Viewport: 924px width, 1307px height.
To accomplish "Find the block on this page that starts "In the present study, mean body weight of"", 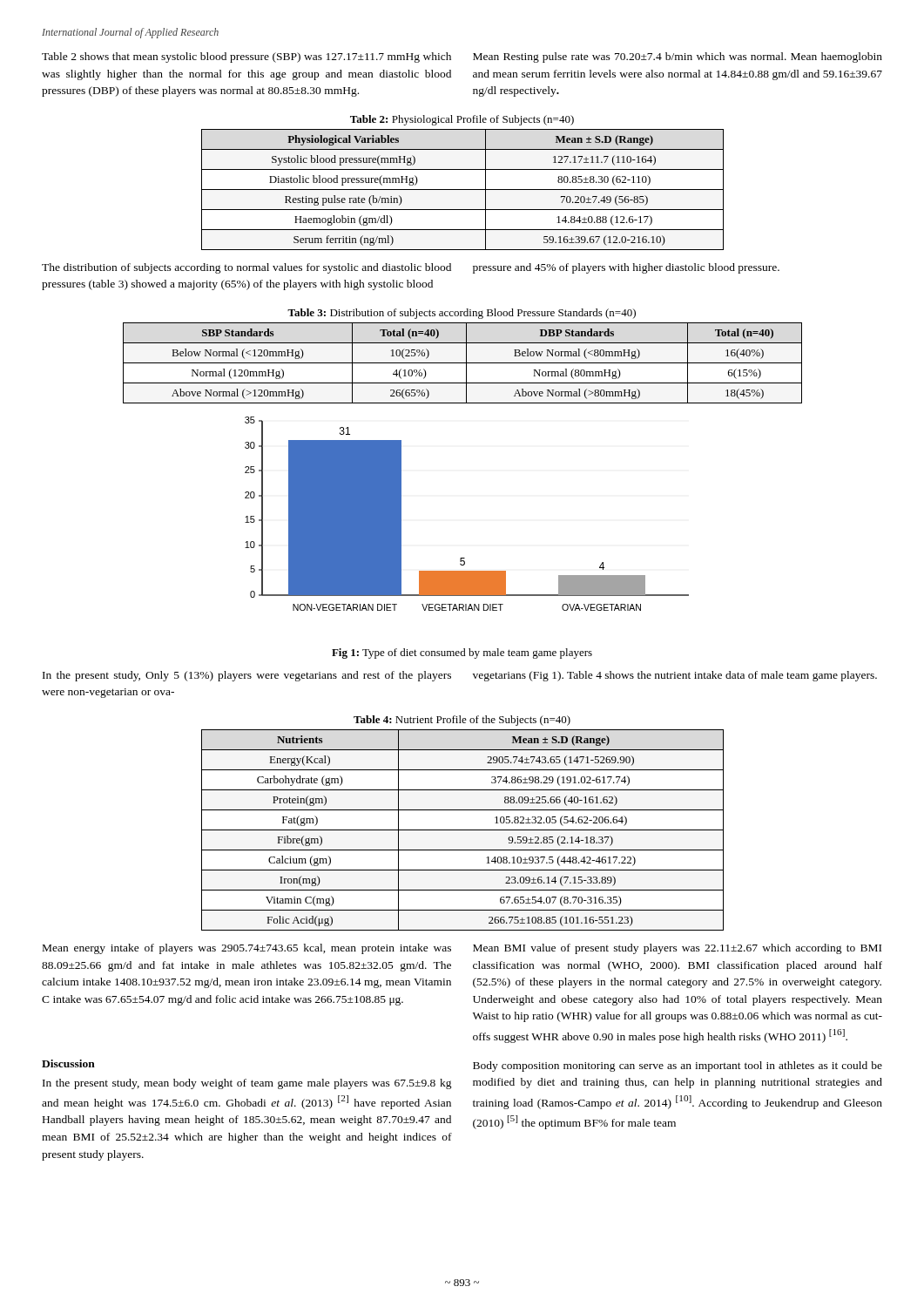I will click(x=247, y=1118).
